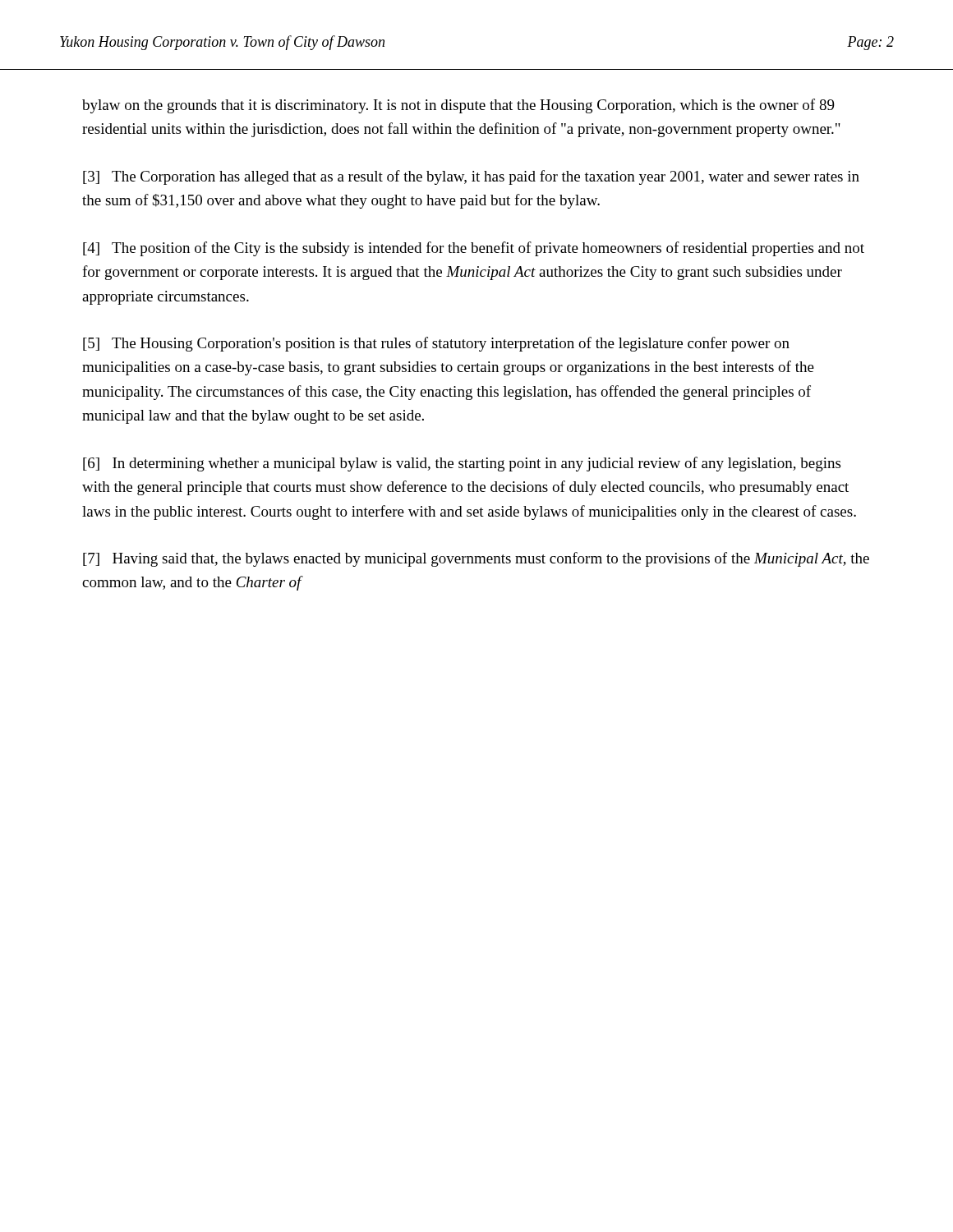
Task: Where is the passage that starts "bylaw on the grounds that it is"?
Action: [462, 117]
